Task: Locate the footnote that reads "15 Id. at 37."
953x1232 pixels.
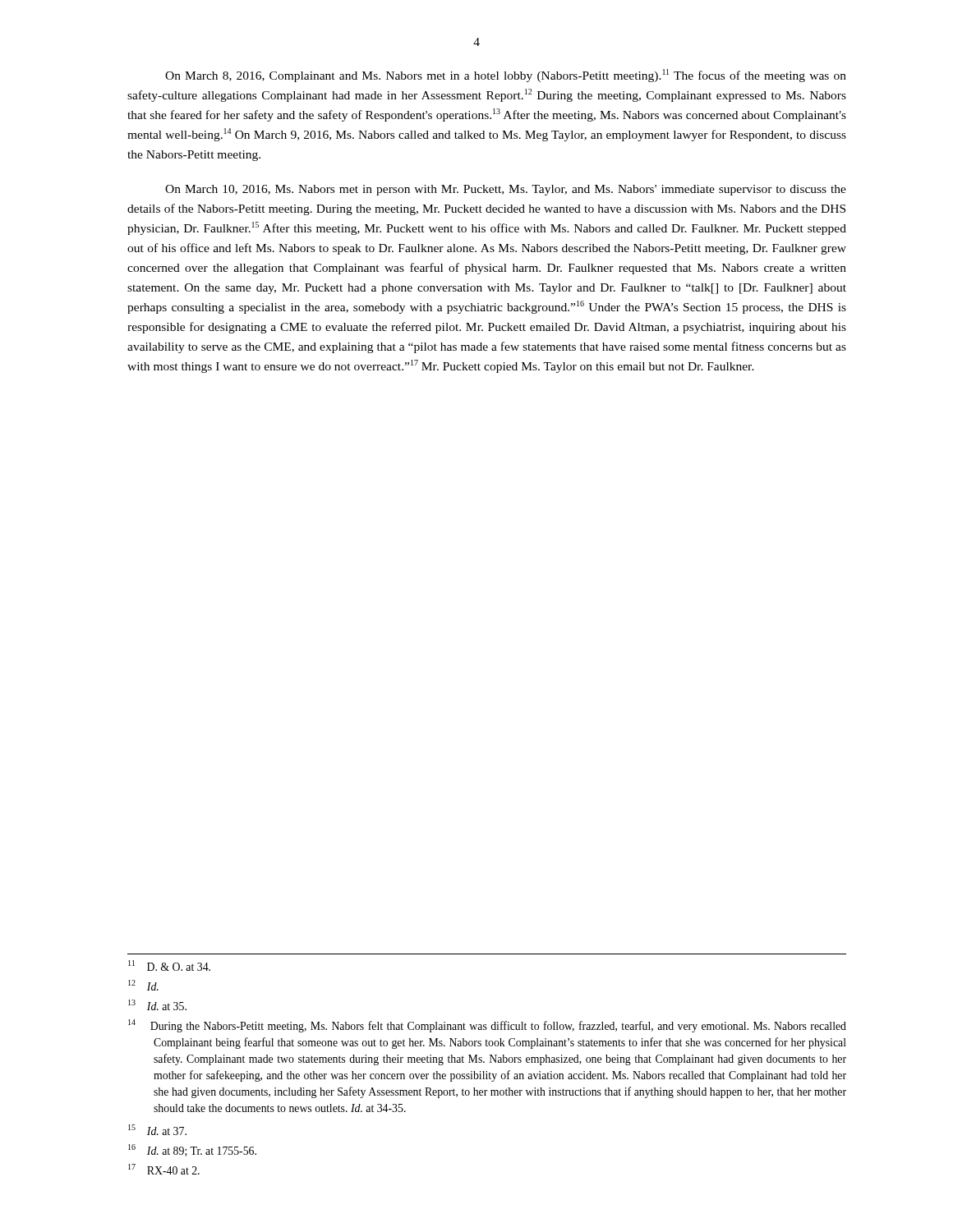Action: pos(157,1130)
